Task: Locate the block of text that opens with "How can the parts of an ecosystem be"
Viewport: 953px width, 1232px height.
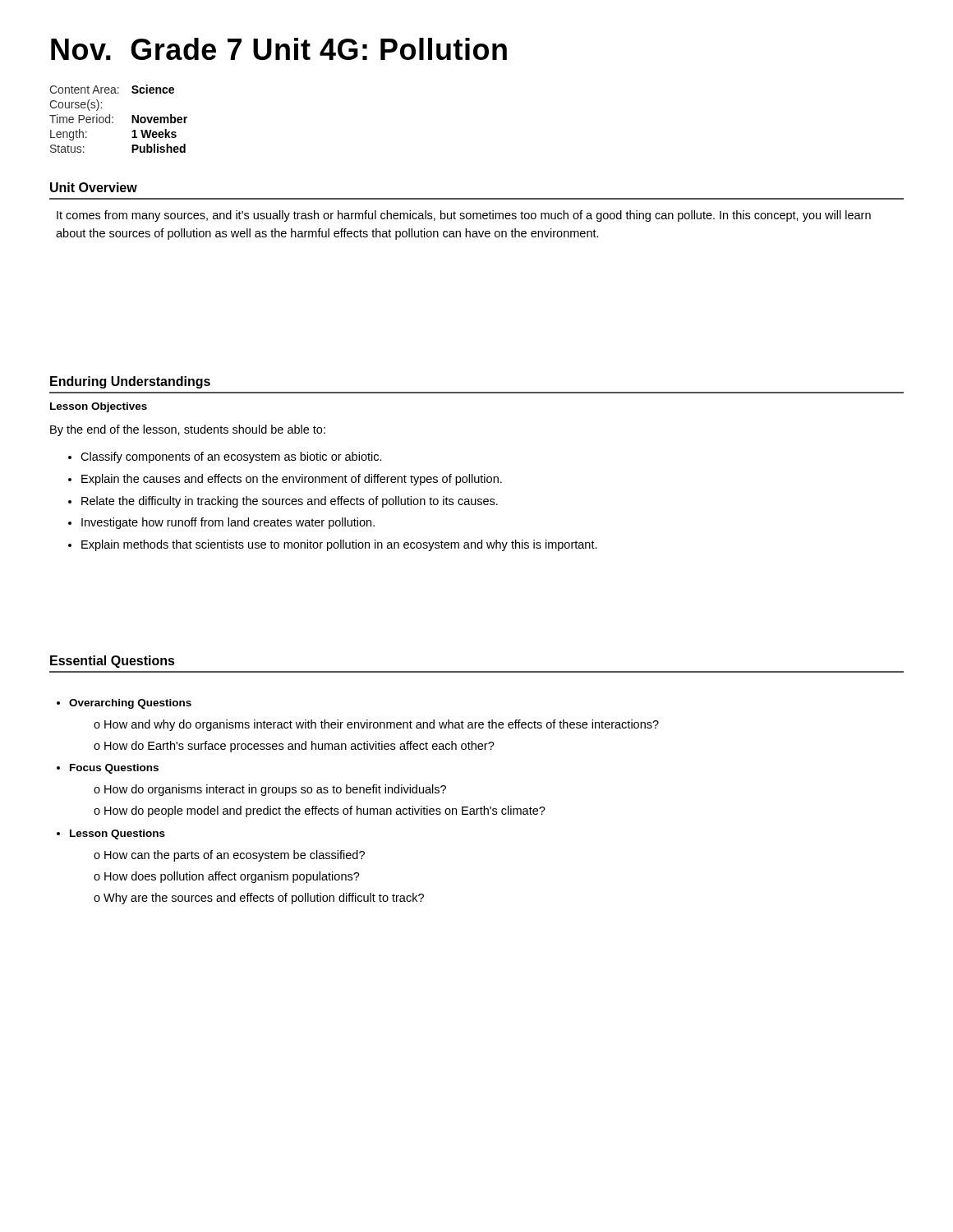Action: coord(229,856)
